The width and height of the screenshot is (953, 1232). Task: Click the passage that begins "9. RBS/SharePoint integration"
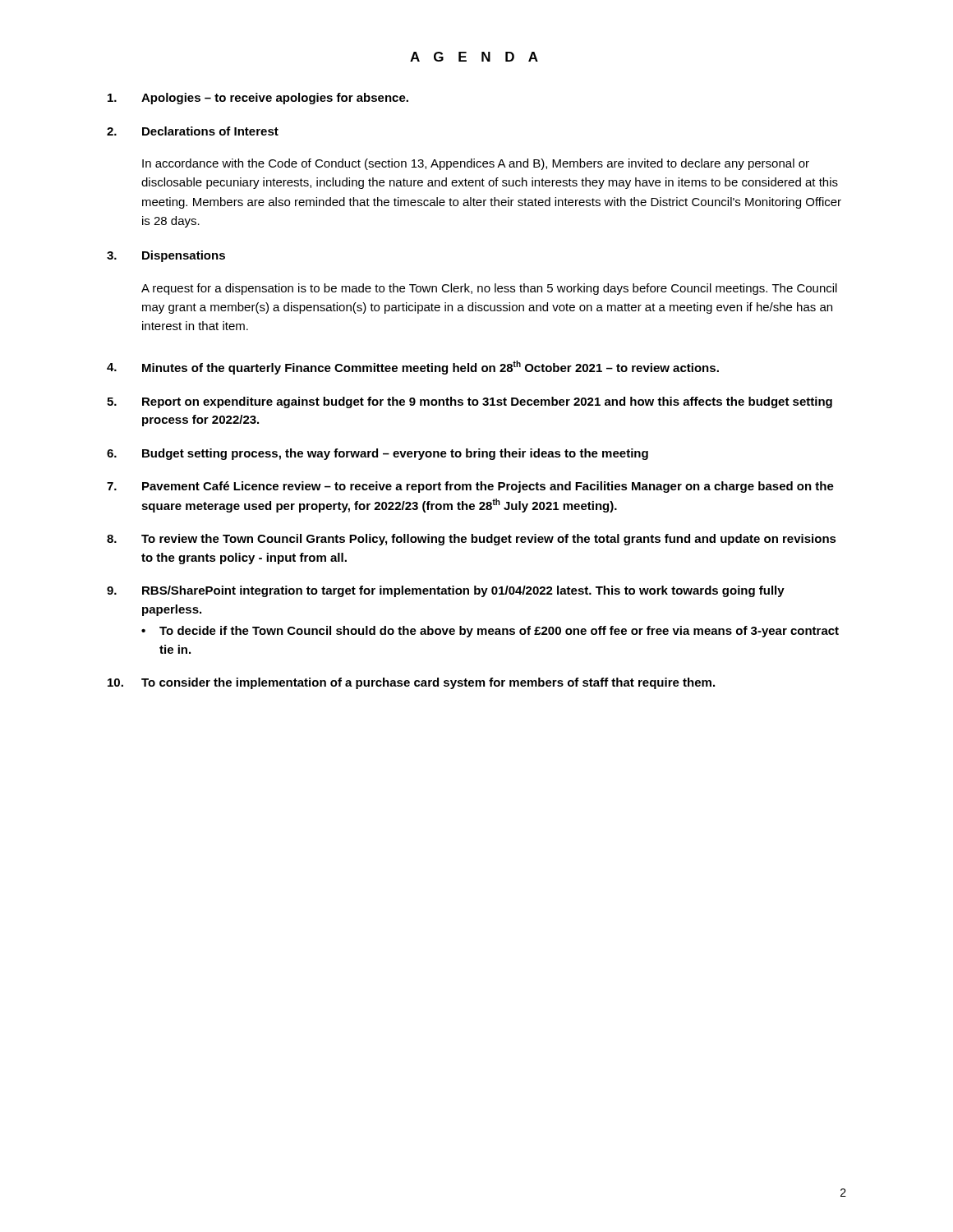point(476,620)
